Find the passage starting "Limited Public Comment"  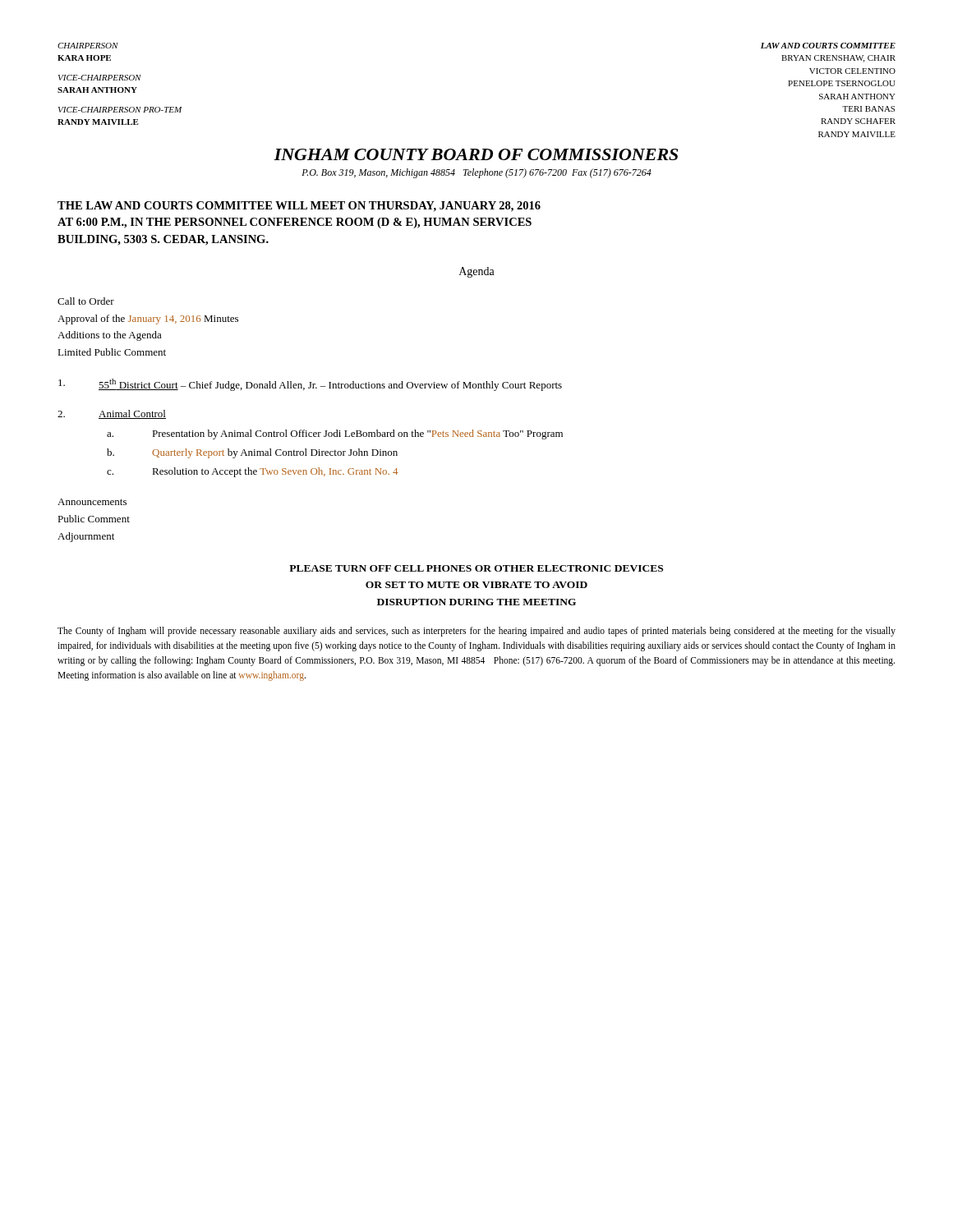tap(112, 352)
